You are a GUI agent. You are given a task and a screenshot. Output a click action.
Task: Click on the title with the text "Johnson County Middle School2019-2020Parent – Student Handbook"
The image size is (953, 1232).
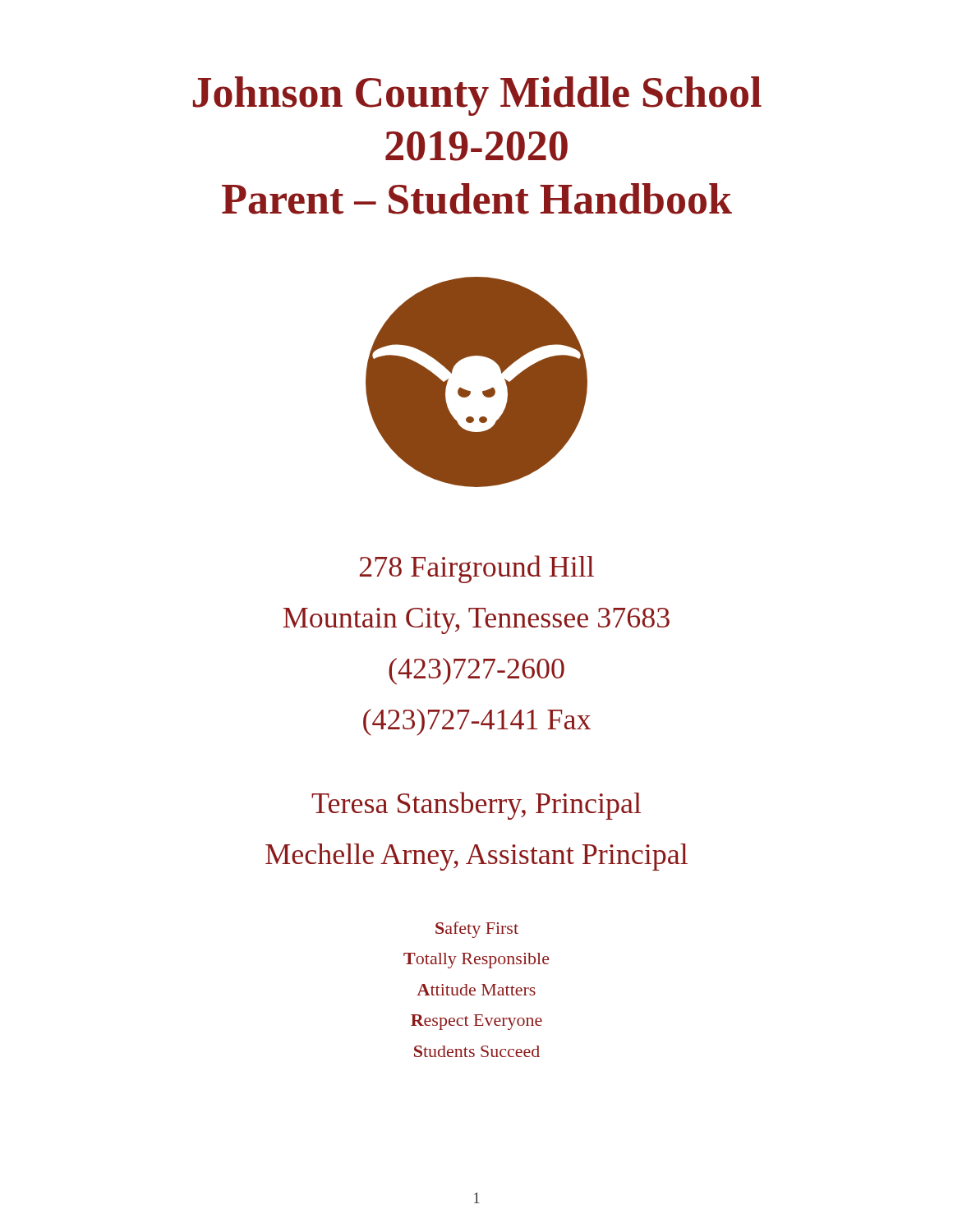pyautogui.click(x=476, y=146)
